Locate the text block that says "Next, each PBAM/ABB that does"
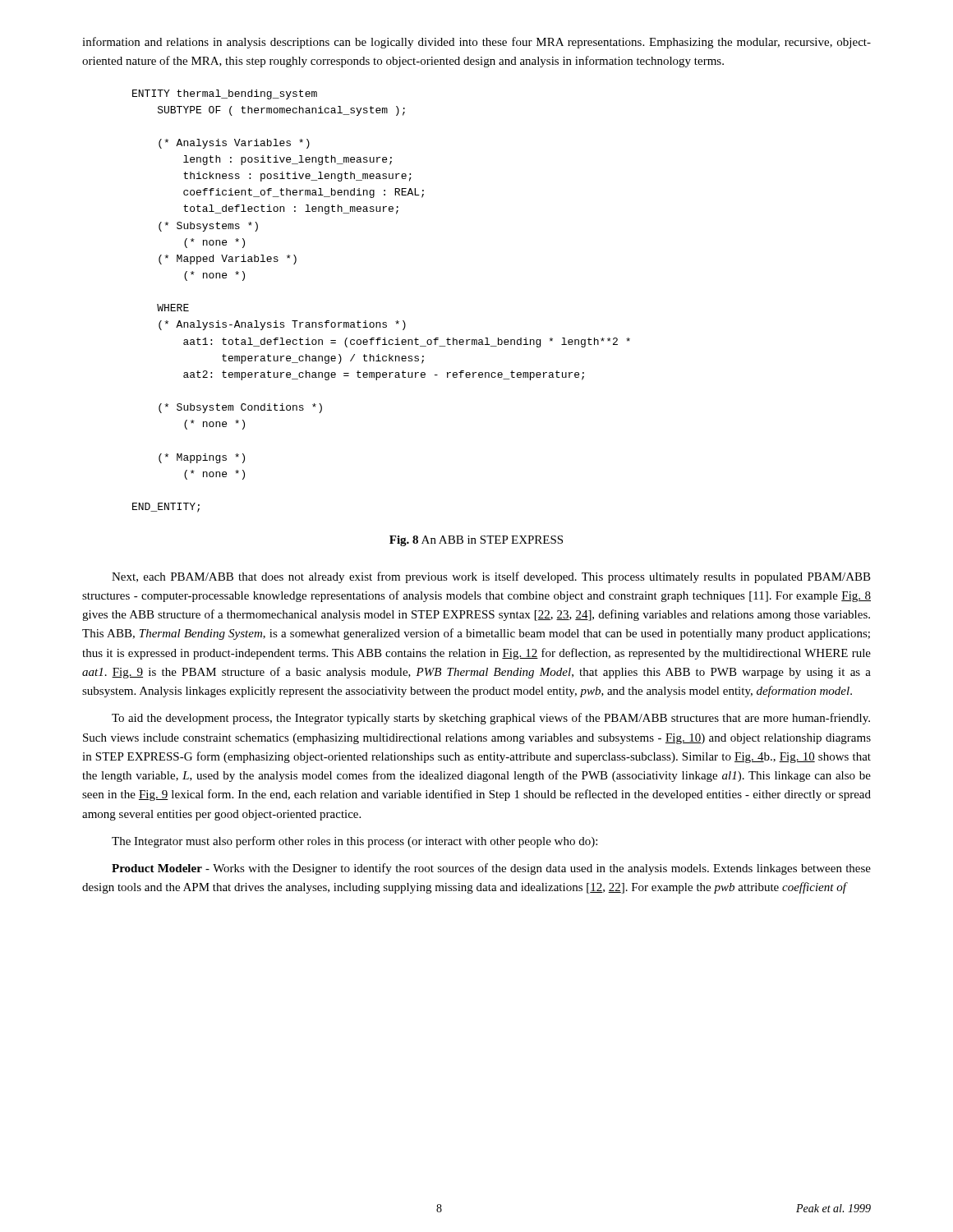Viewport: 953px width, 1232px height. click(476, 634)
